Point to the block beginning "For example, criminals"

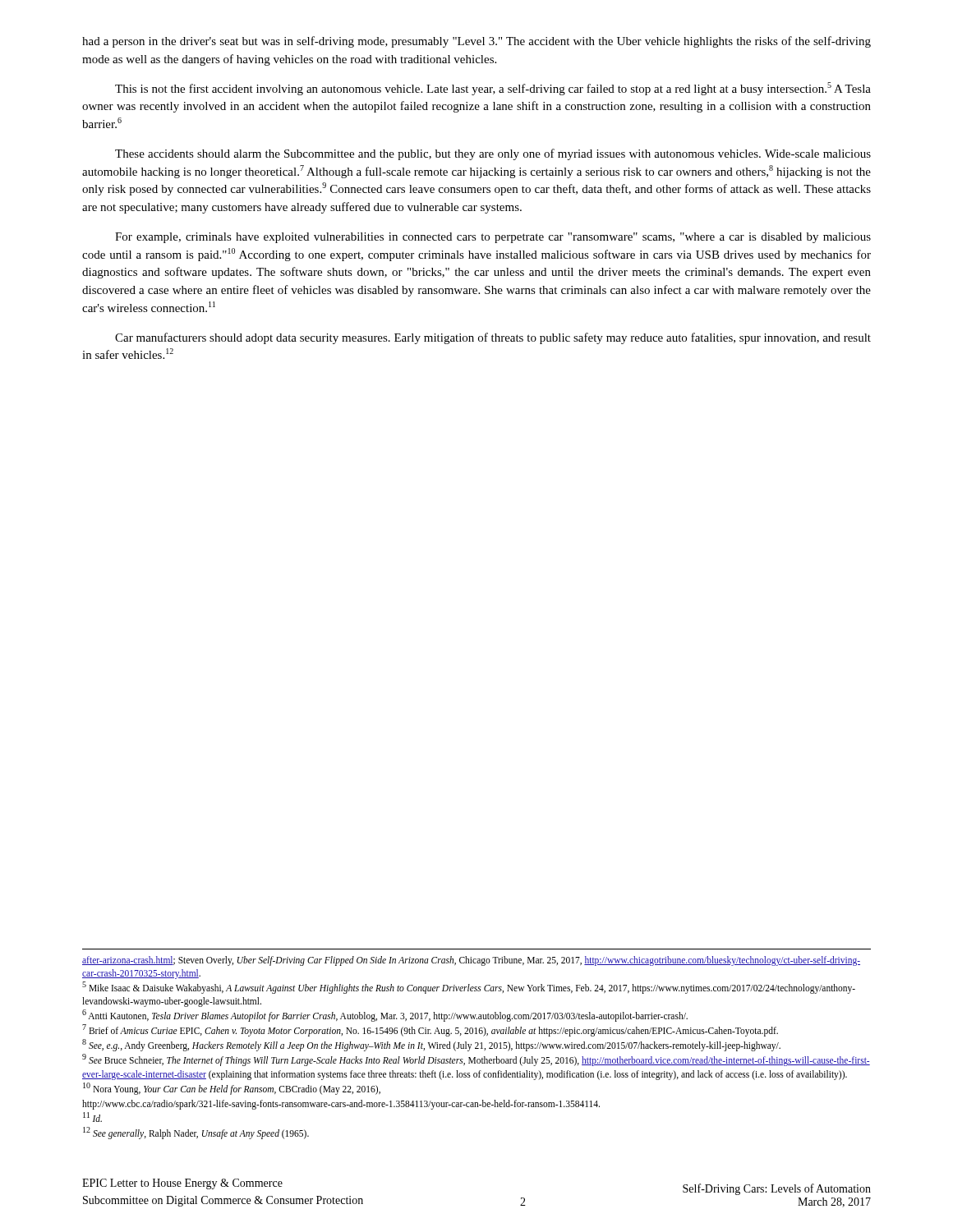[x=476, y=272]
